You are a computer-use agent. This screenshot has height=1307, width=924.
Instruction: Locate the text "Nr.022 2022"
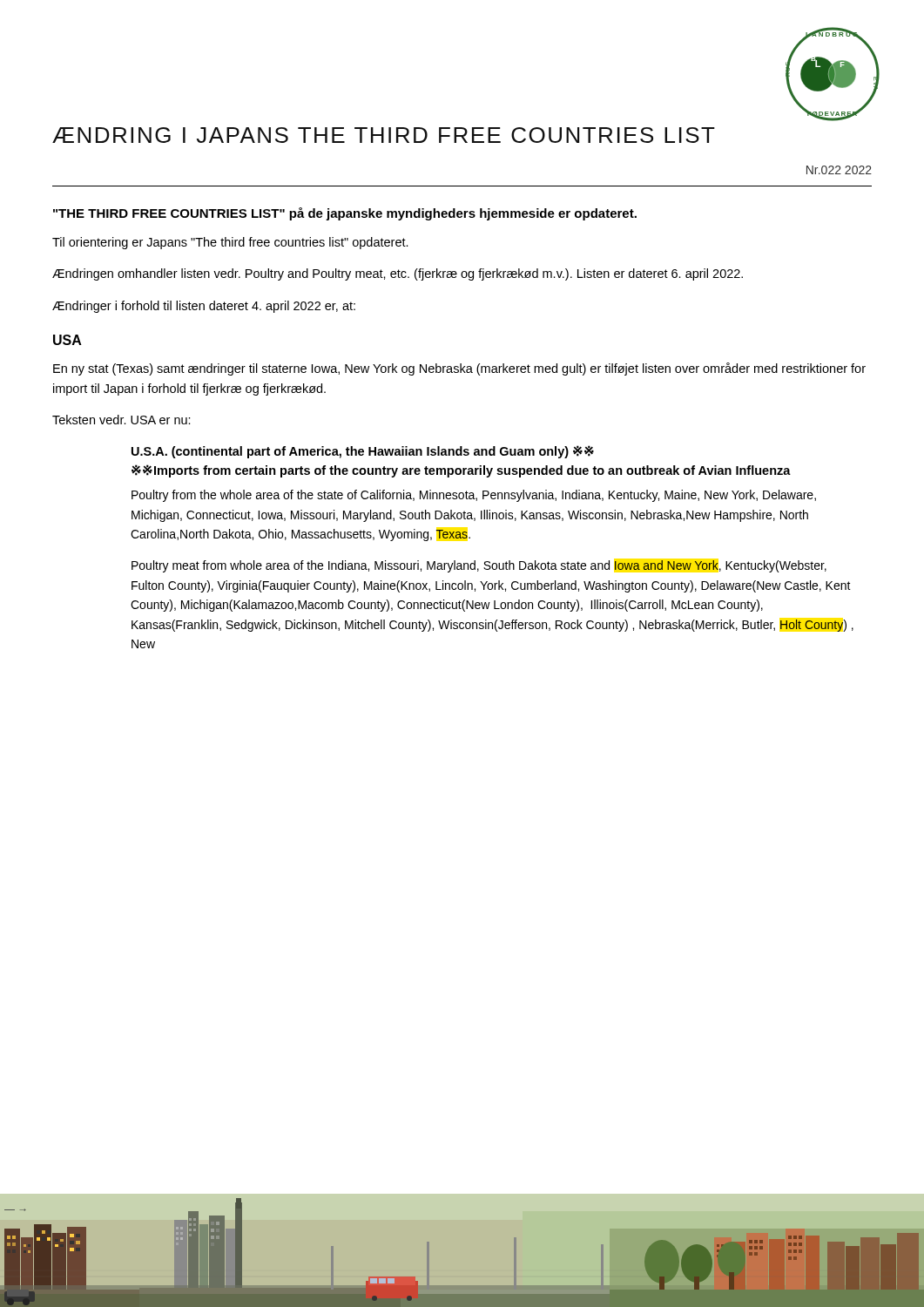point(838,170)
